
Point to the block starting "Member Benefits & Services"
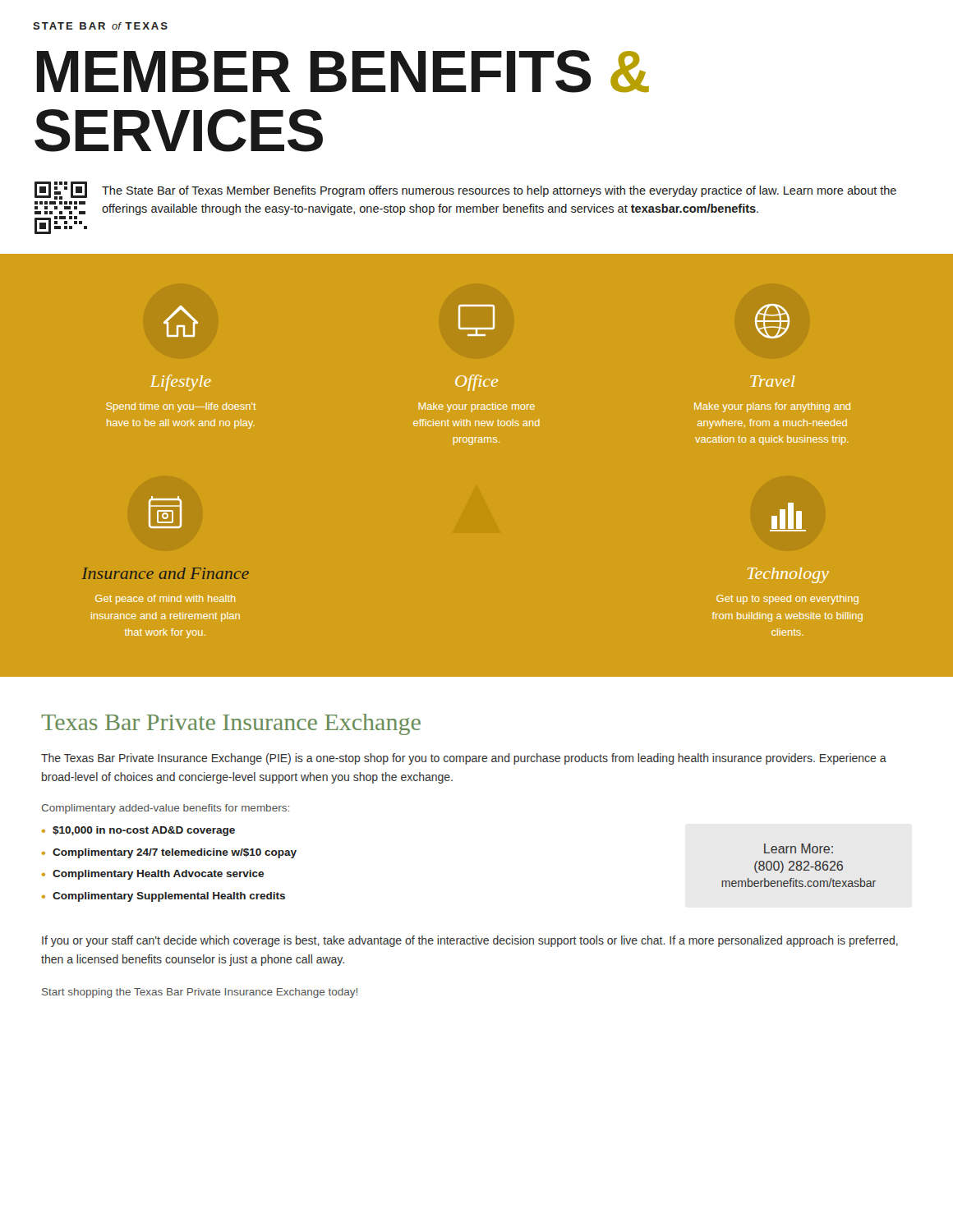(476, 103)
